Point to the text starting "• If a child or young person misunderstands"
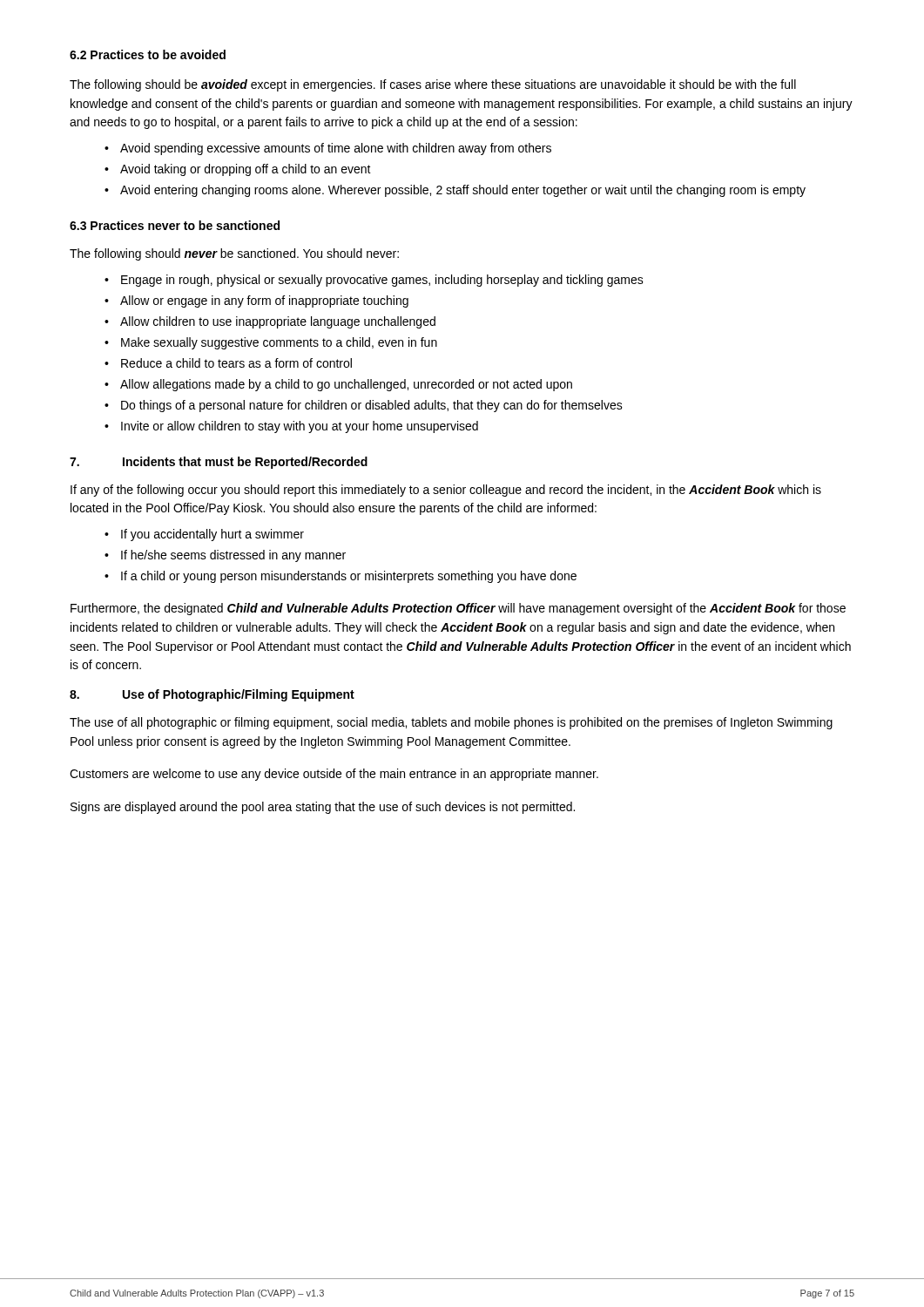This screenshot has width=924, height=1307. tap(479, 577)
